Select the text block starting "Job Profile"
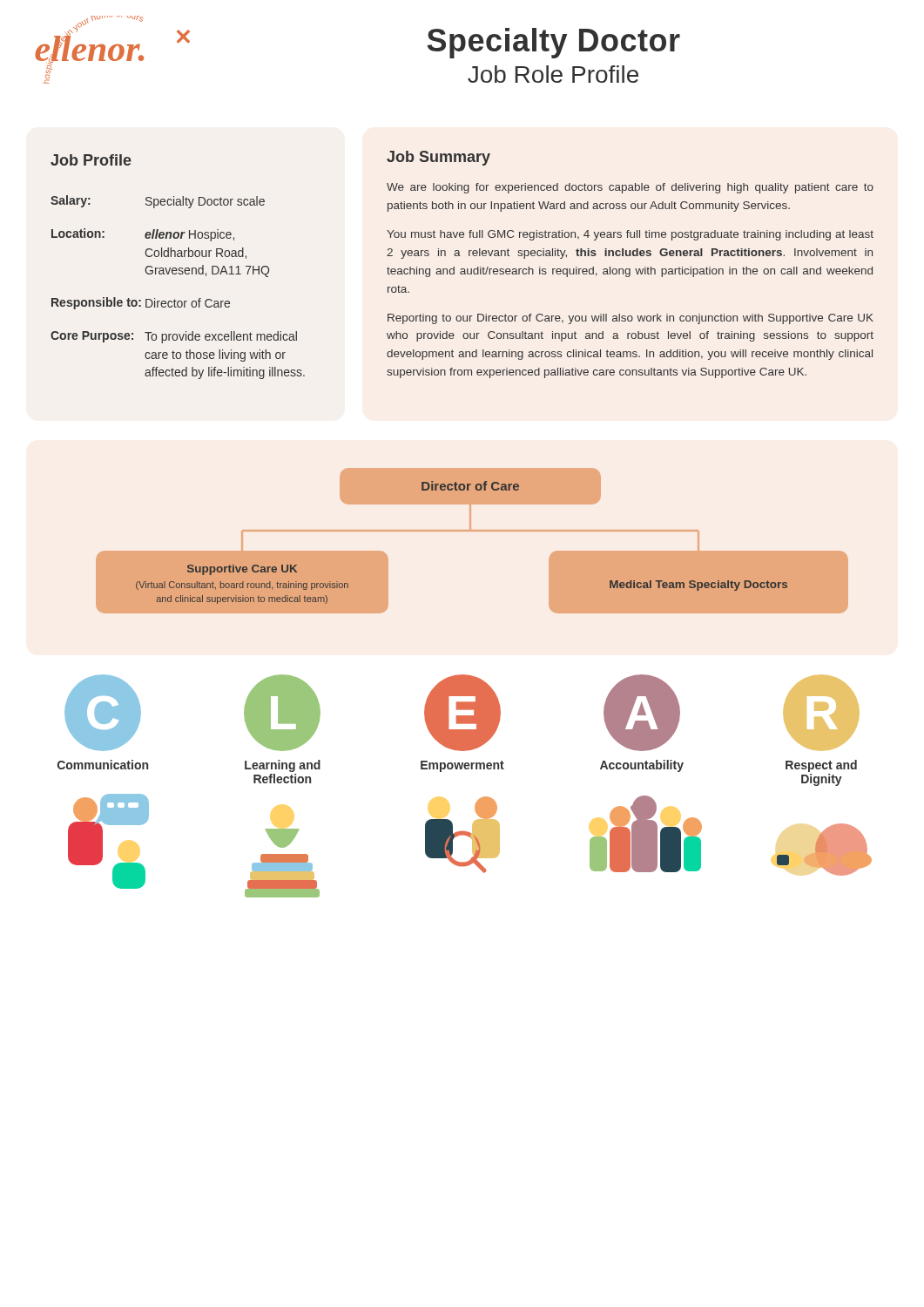The image size is (924, 1307). pyautogui.click(x=91, y=160)
